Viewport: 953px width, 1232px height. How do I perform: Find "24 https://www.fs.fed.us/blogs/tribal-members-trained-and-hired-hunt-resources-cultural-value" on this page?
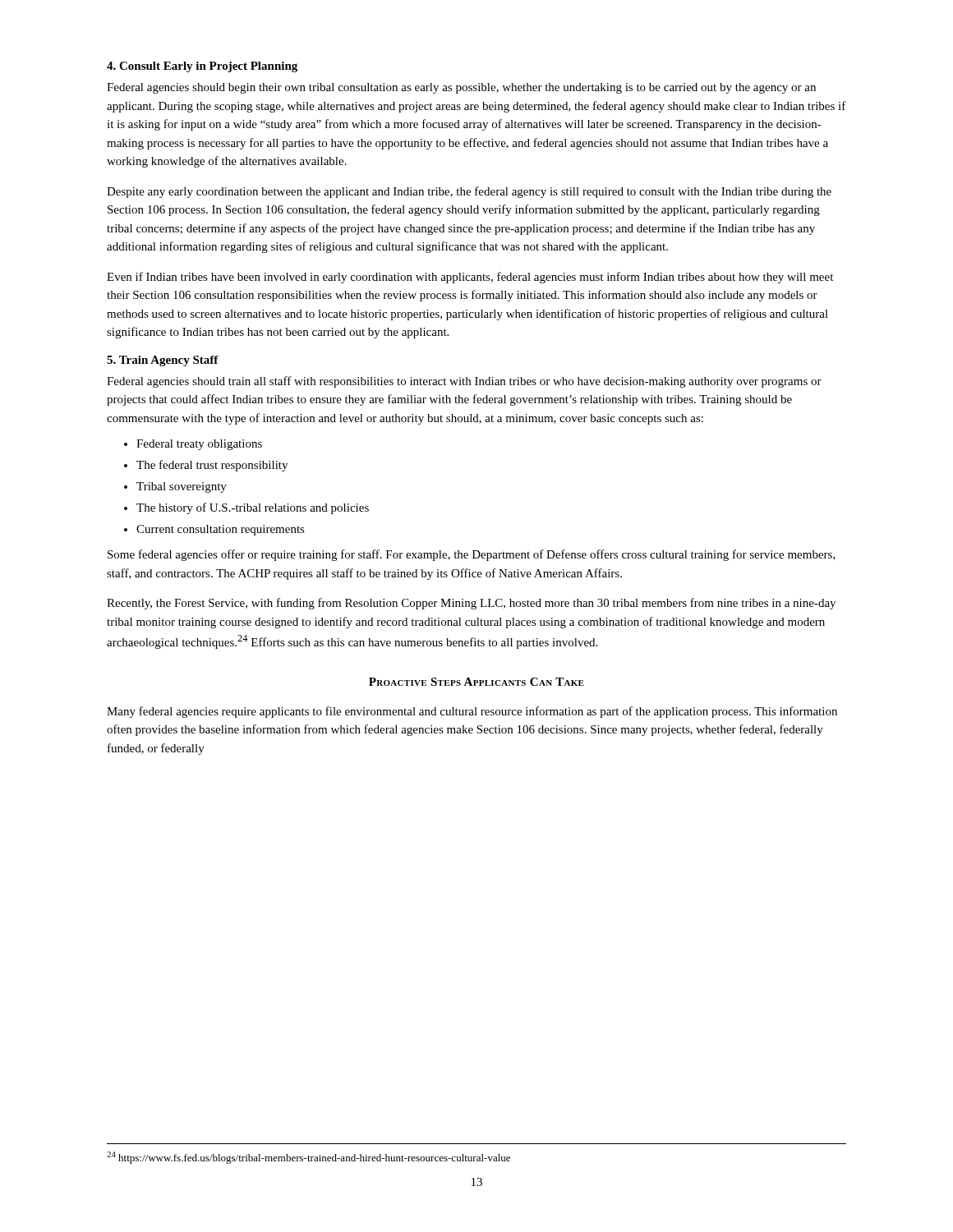(x=309, y=1157)
